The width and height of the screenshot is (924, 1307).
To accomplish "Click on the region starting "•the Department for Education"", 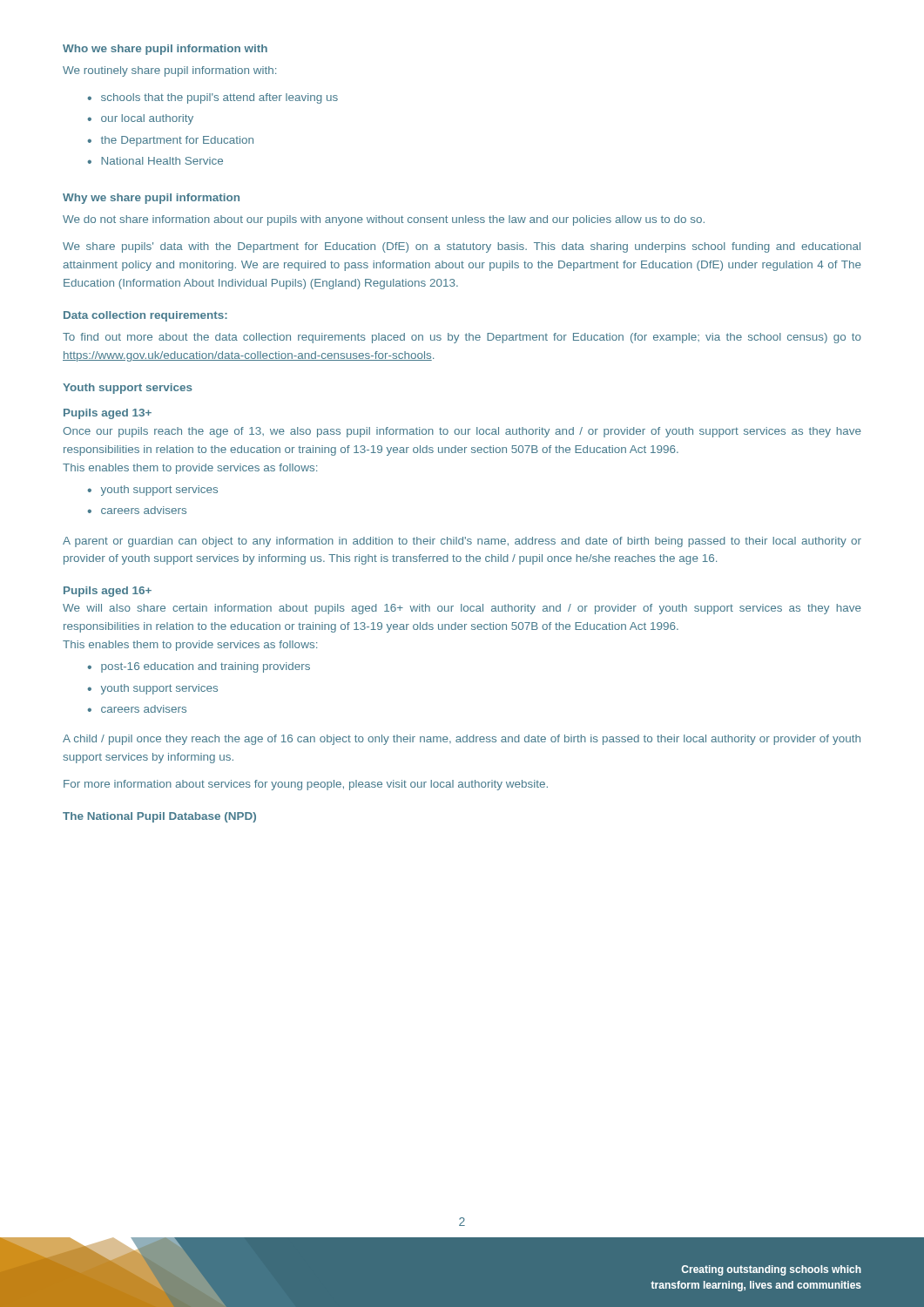I will (x=171, y=141).
